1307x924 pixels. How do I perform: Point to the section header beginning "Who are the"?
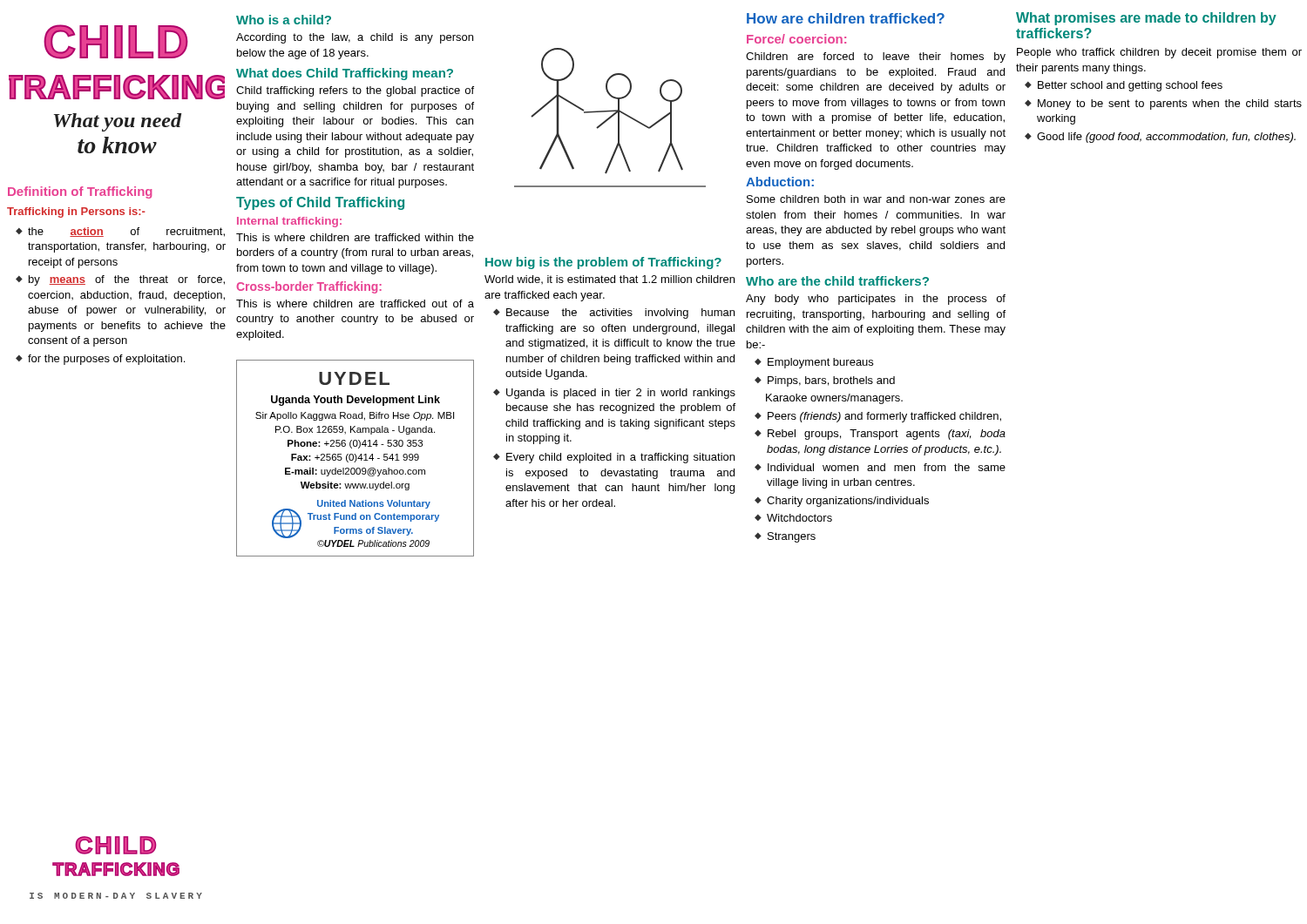coord(876,281)
